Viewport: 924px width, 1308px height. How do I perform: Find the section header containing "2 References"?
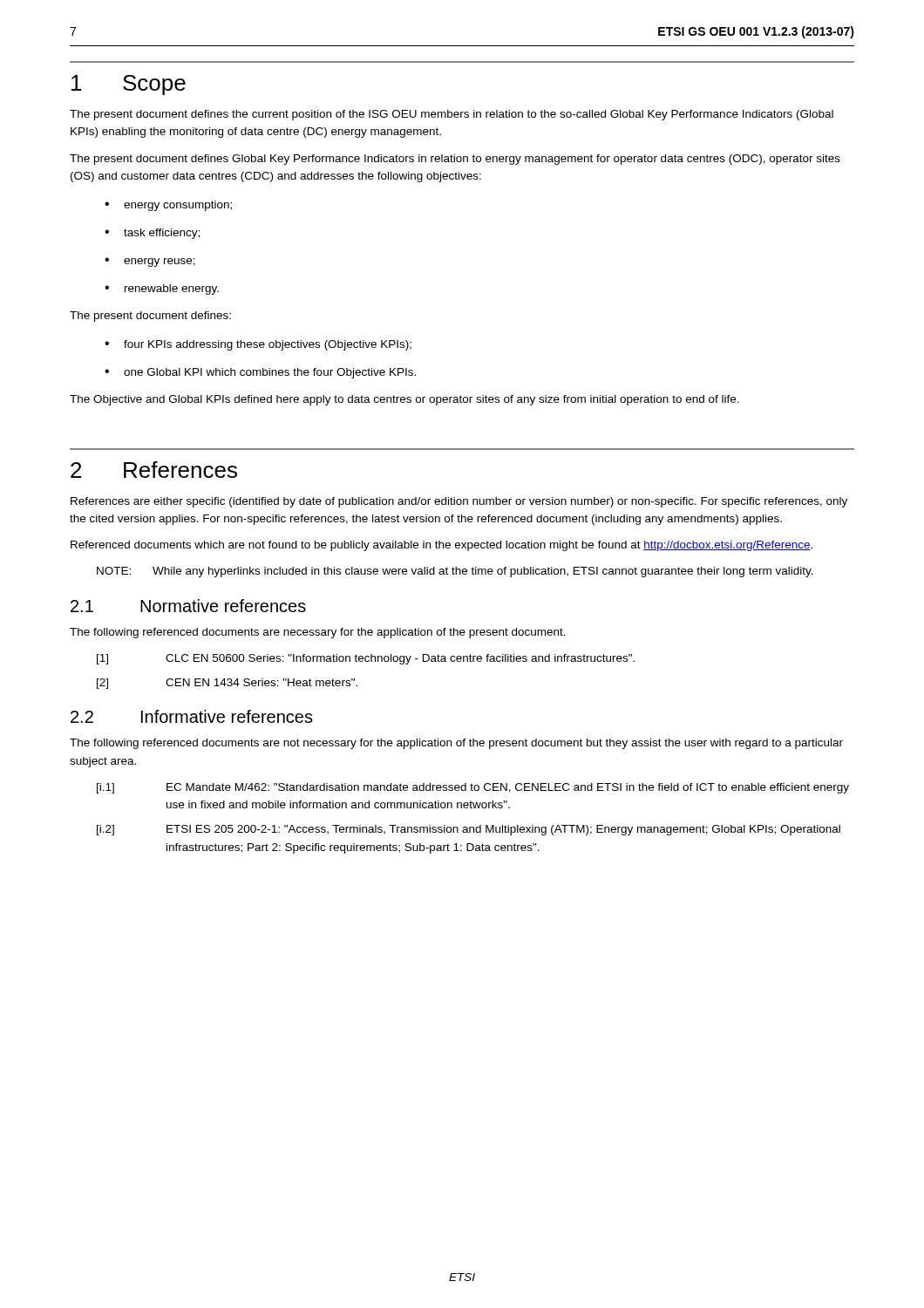pyautogui.click(x=154, y=470)
